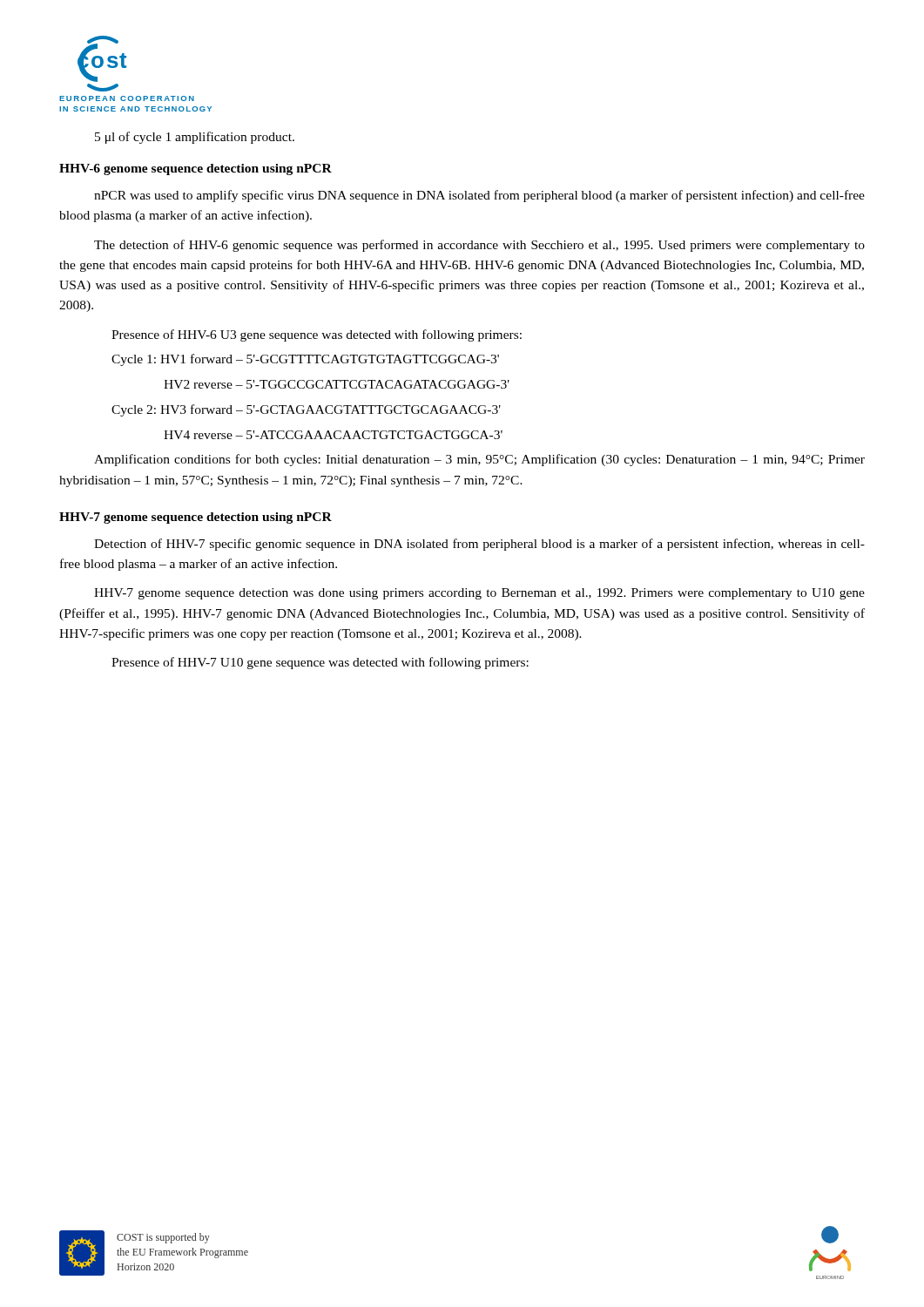Locate the region starting "Cycle 2: HV3 forward – 5'-GCTAGAACGTATTTGCTGCAGAACG-3'"
Image resolution: width=924 pixels, height=1307 pixels.
tap(306, 409)
